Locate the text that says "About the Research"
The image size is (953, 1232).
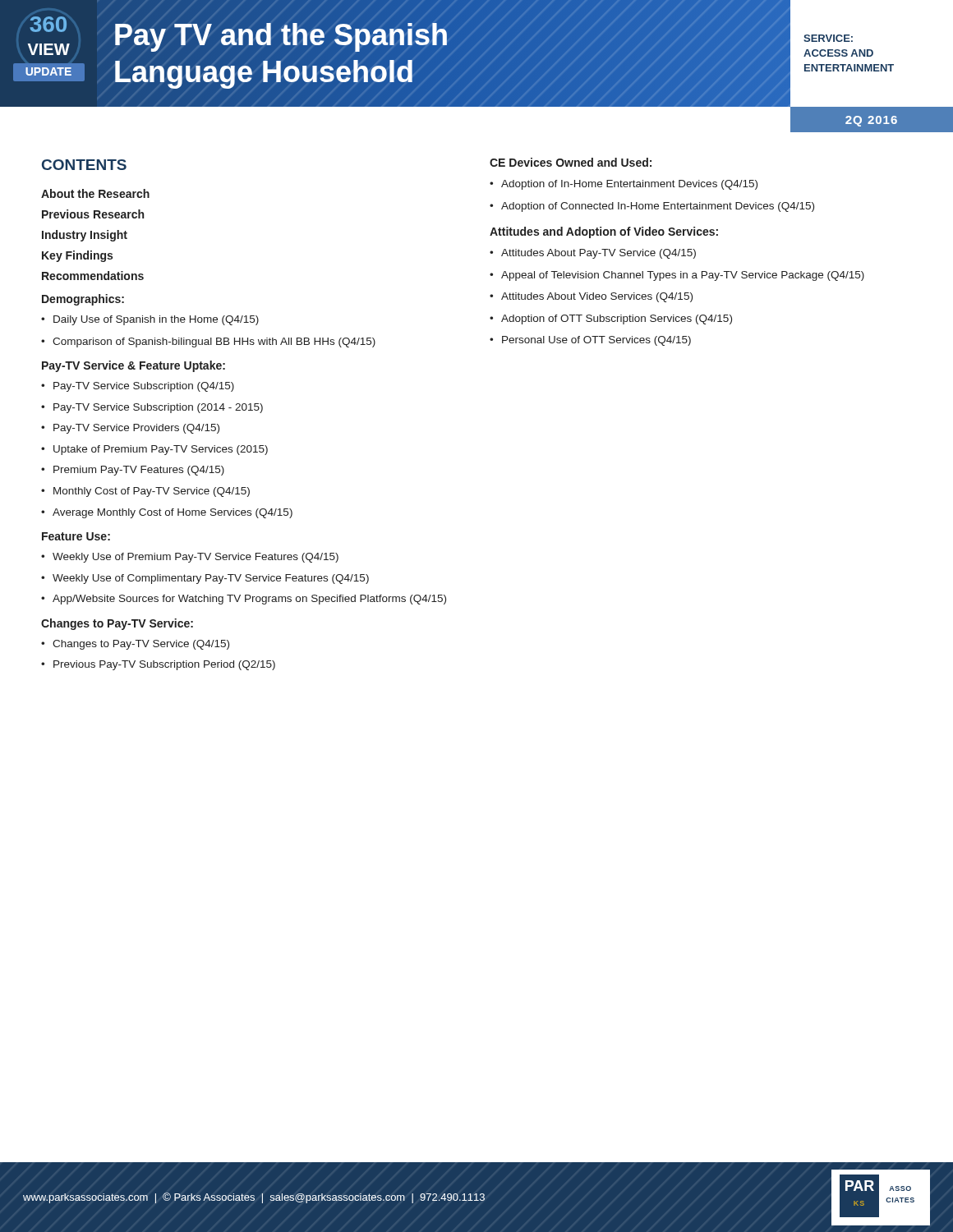coord(95,194)
